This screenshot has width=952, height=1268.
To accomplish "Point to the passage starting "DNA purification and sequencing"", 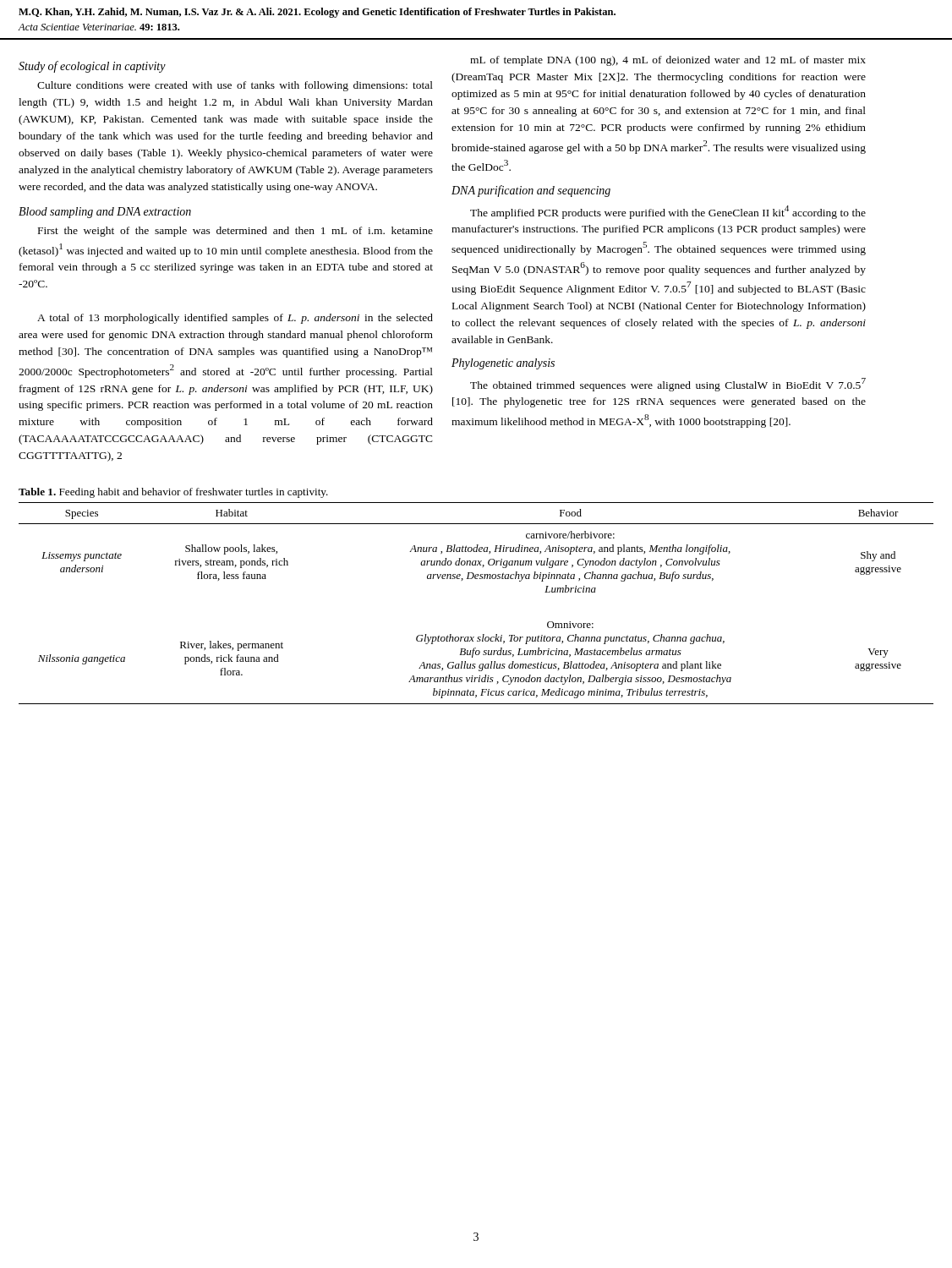I will click(531, 190).
